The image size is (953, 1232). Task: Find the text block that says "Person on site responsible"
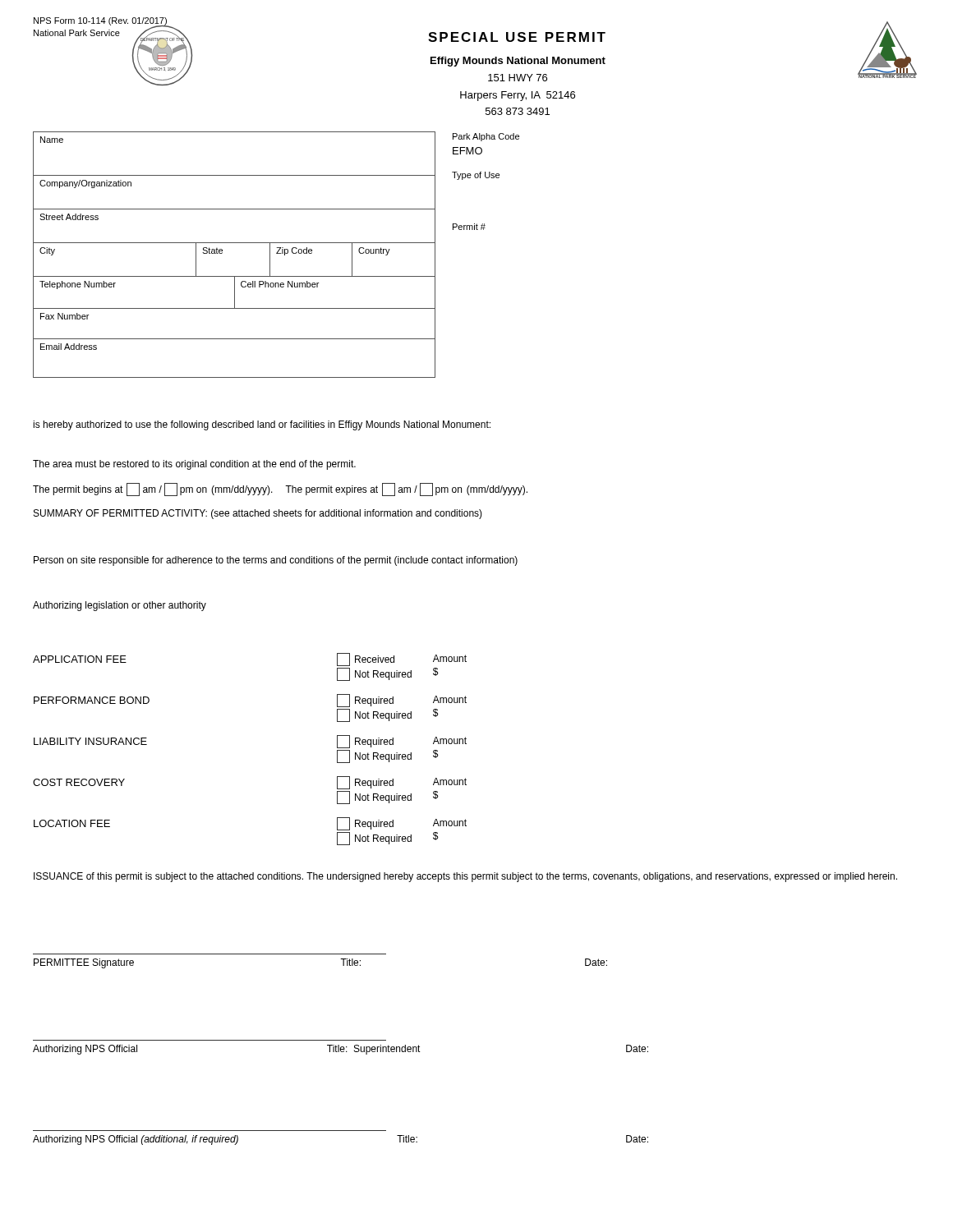pos(275,560)
